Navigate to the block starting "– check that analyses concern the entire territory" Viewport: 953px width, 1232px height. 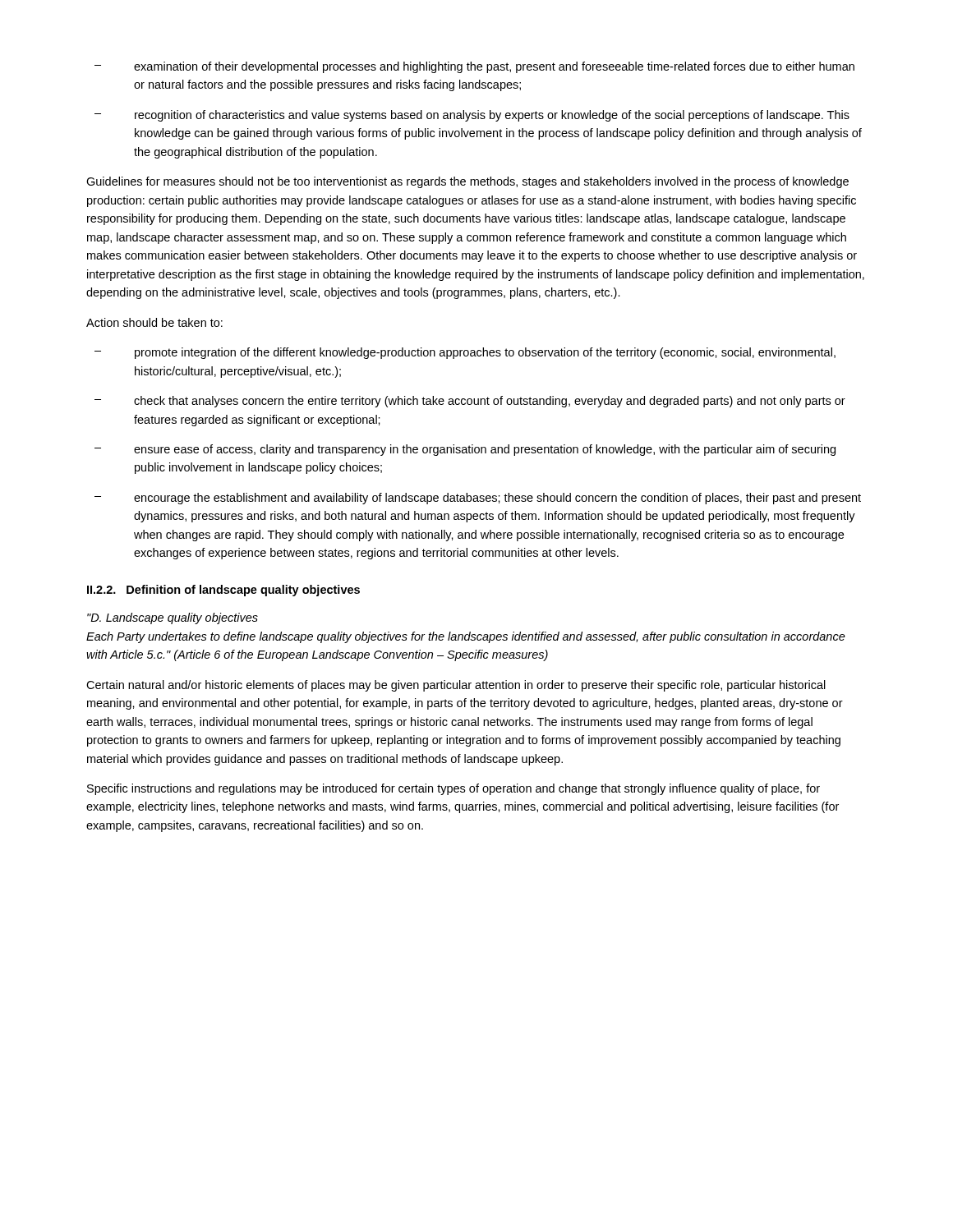click(x=476, y=410)
